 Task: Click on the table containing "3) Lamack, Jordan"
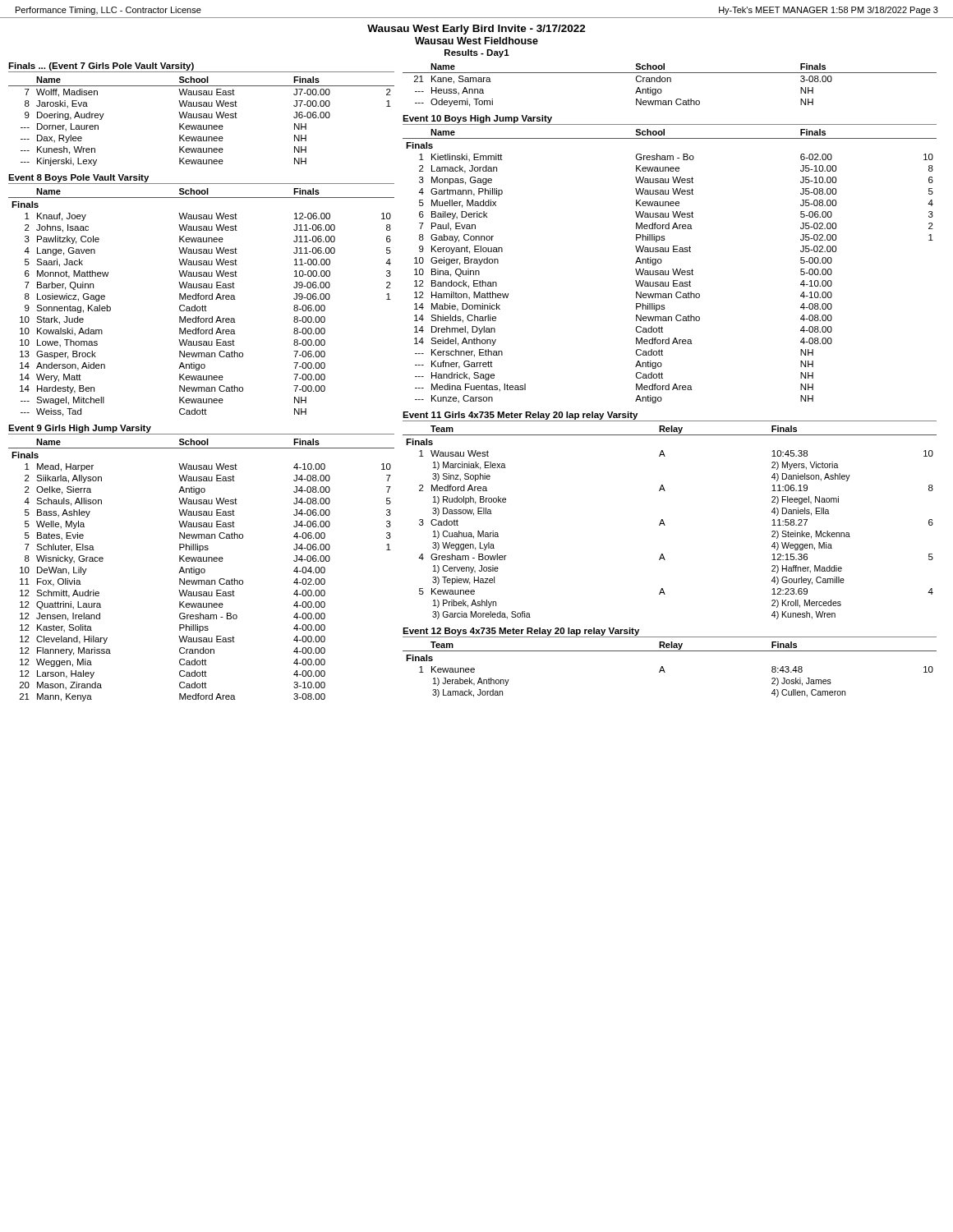(670, 669)
